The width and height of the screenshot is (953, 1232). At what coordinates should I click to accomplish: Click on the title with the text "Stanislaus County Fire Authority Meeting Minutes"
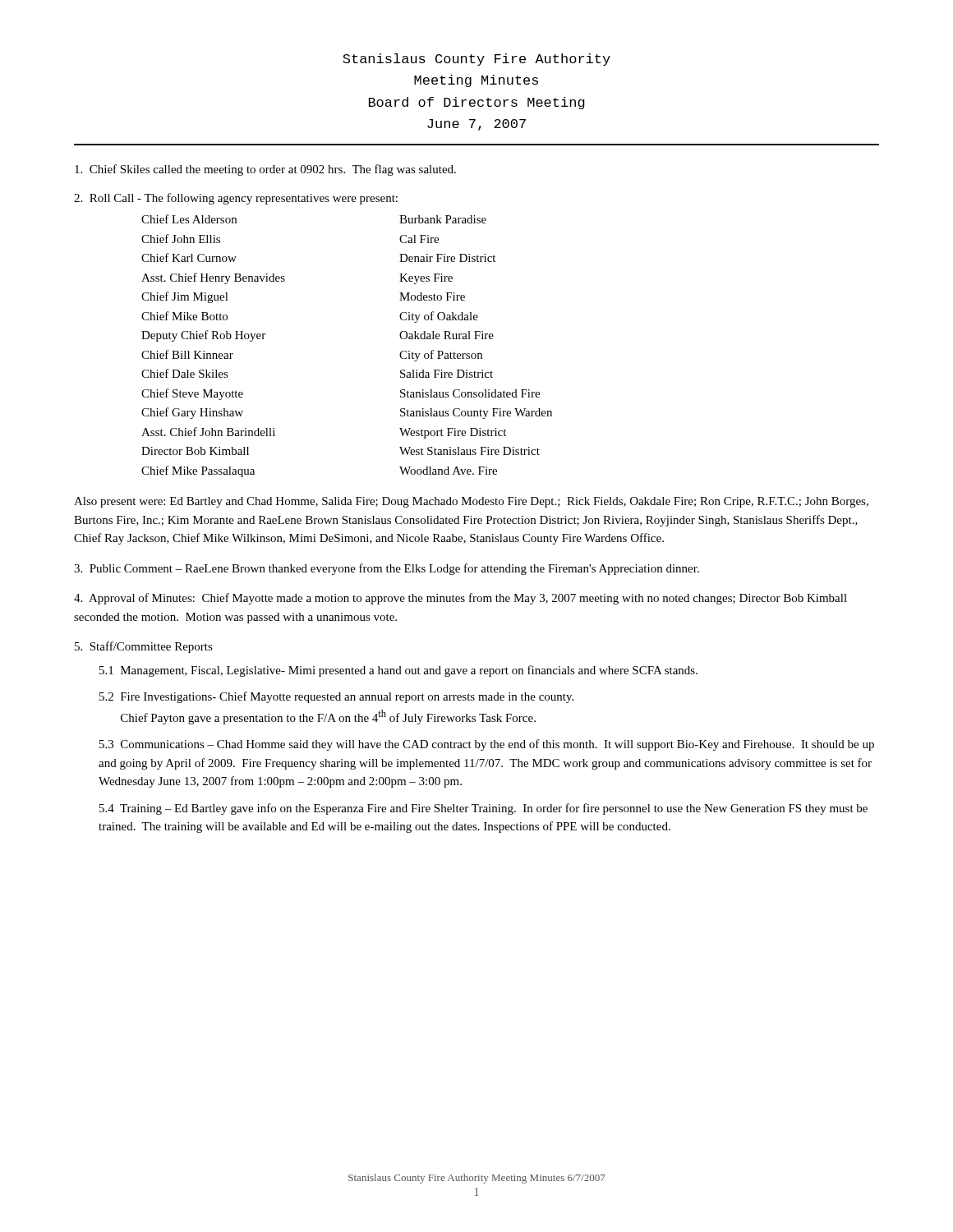(x=476, y=92)
